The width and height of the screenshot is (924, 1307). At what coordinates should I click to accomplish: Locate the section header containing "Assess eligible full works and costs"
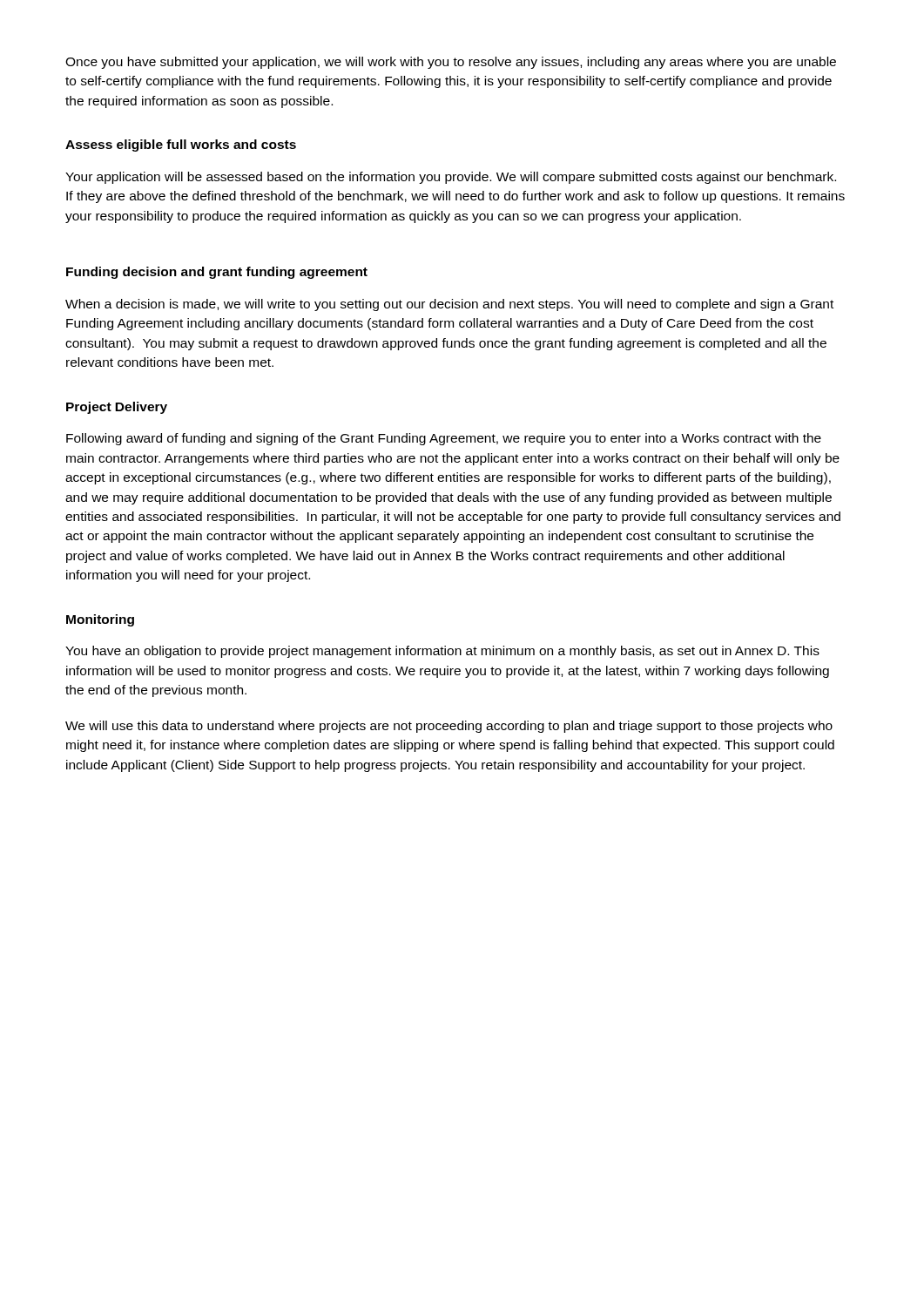pyautogui.click(x=181, y=145)
